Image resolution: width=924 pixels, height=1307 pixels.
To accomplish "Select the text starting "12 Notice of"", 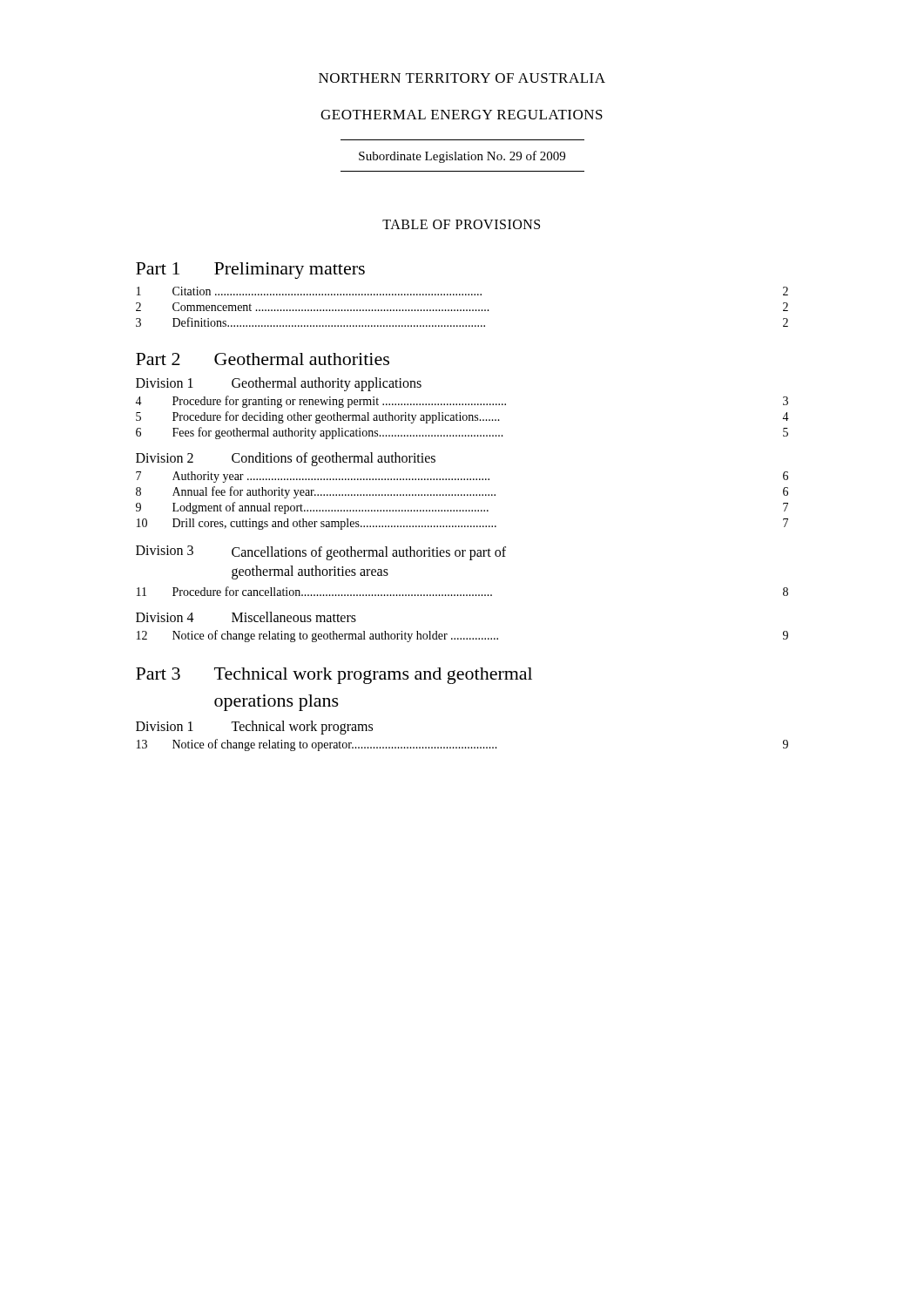I will pos(462,636).
